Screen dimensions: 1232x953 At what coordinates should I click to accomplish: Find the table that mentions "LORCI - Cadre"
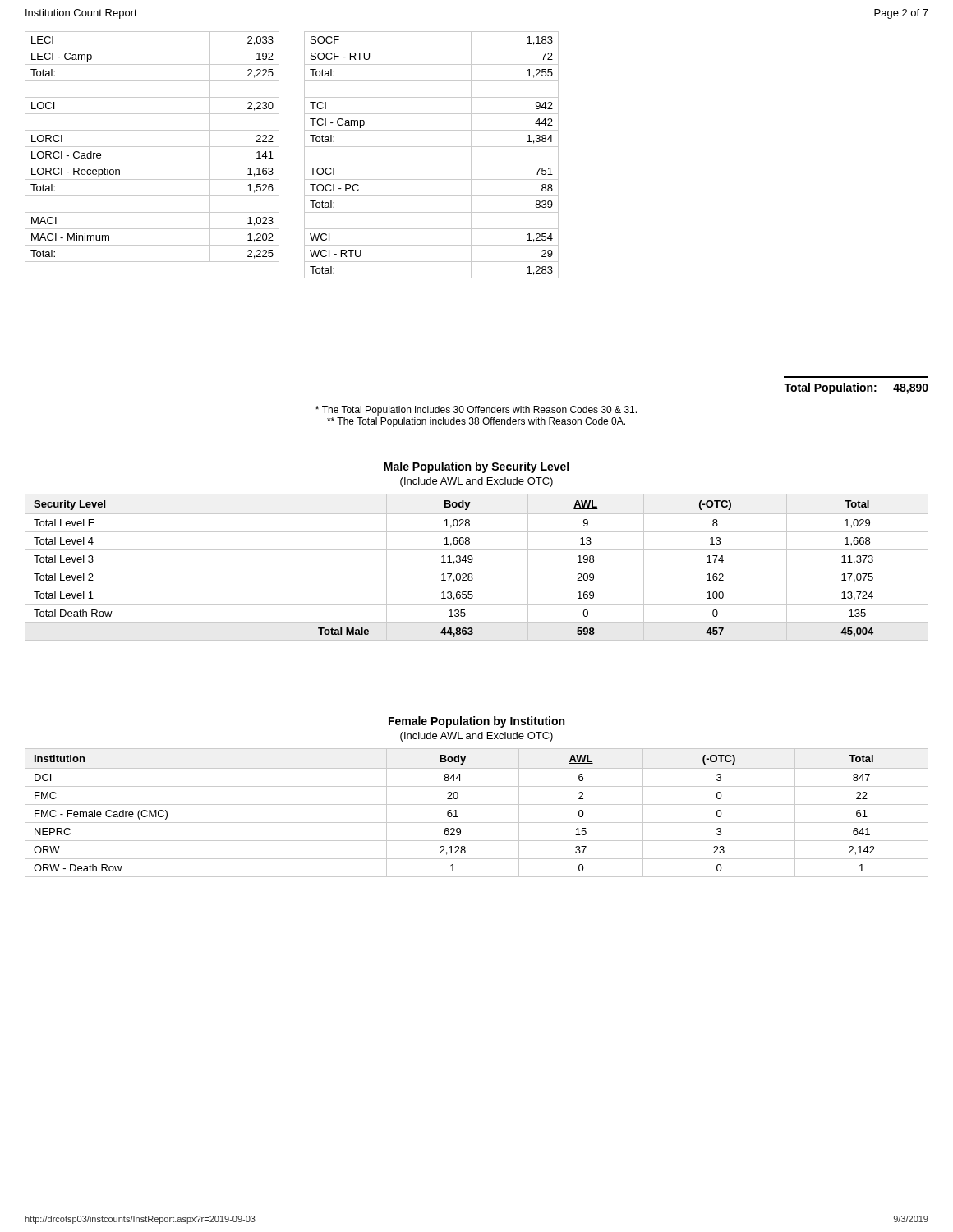152,155
